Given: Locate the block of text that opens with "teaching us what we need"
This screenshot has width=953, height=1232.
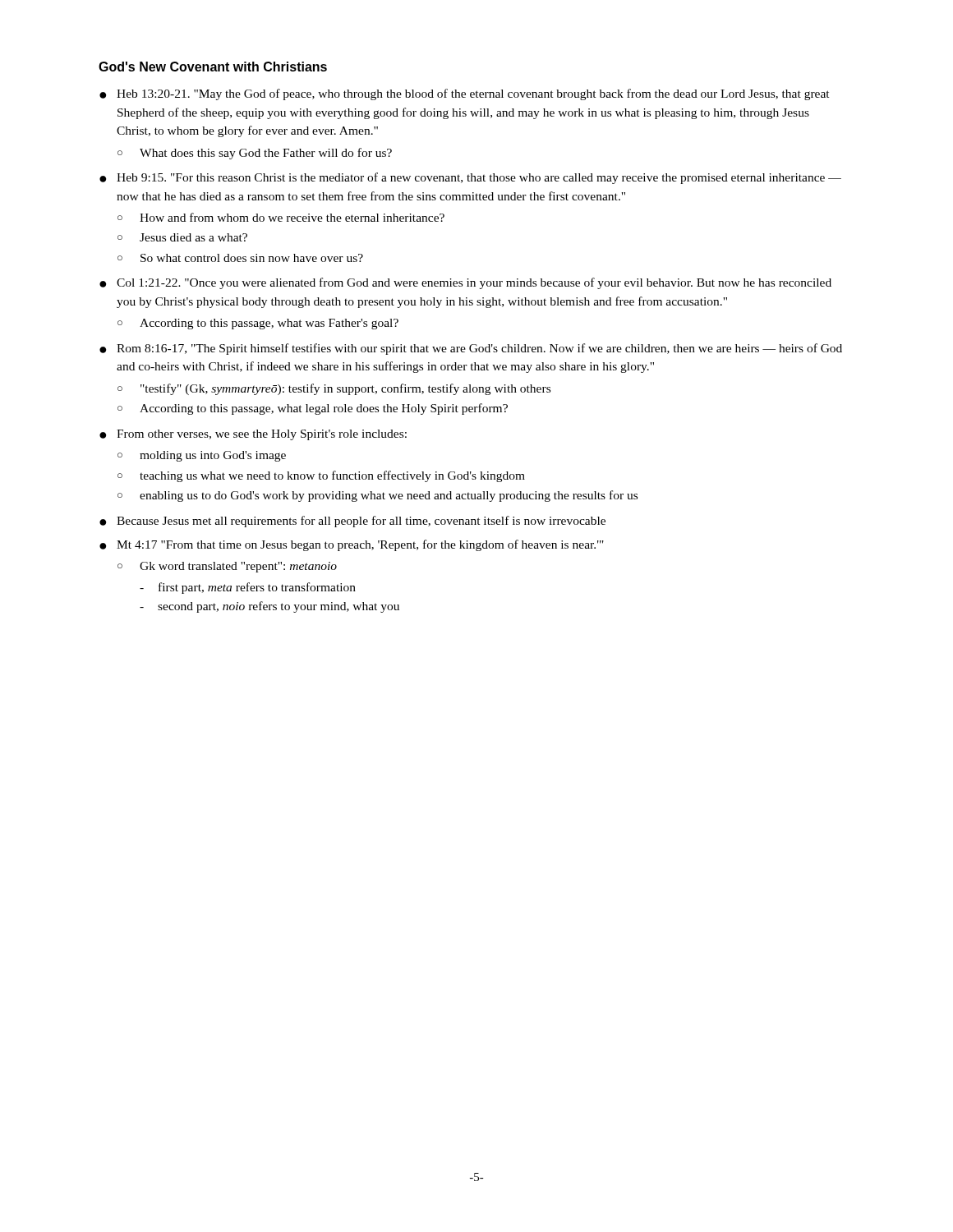Looking at the screenshot, I should [x=481, y=475].
